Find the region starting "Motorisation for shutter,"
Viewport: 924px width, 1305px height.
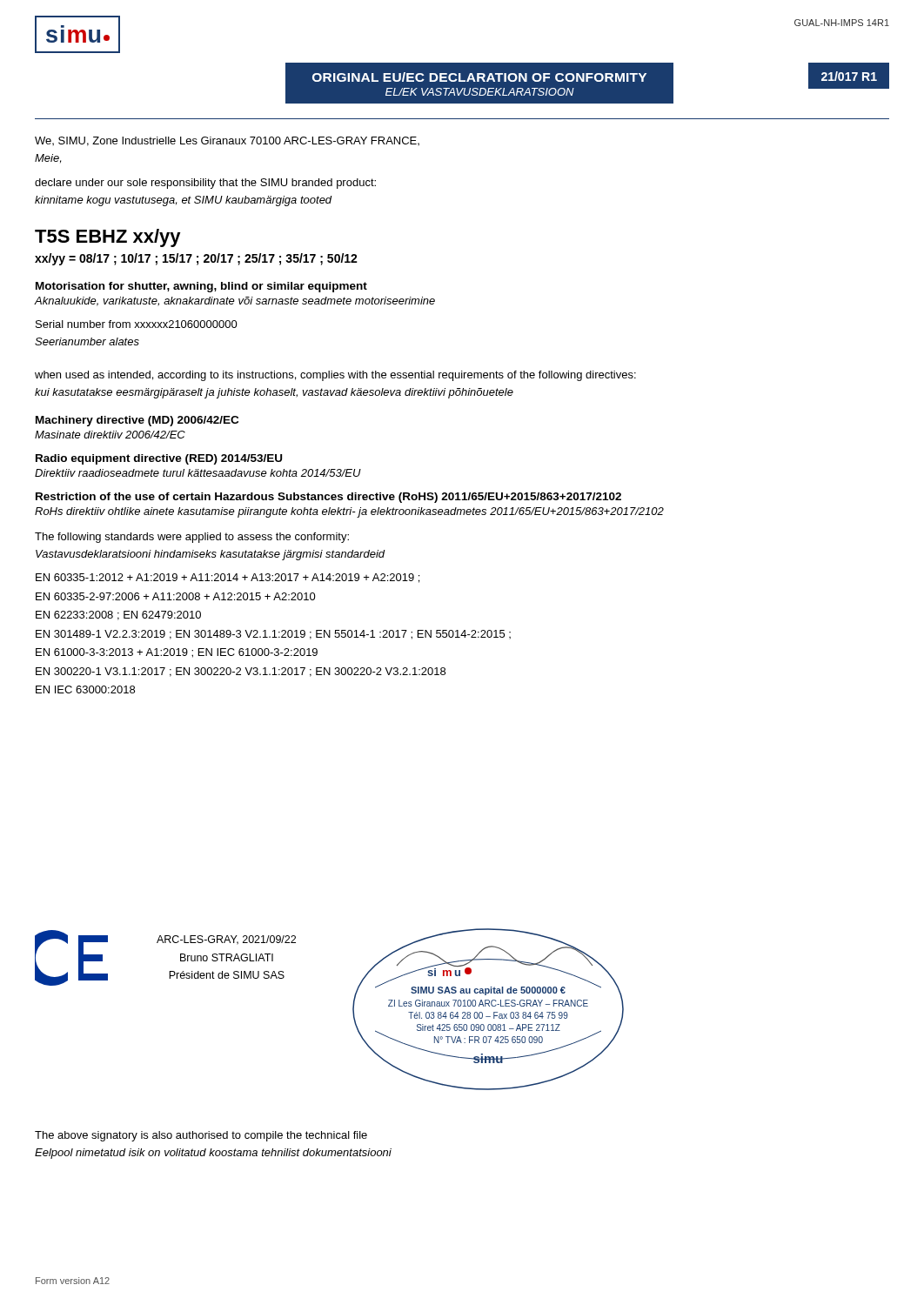coord(201,285)
